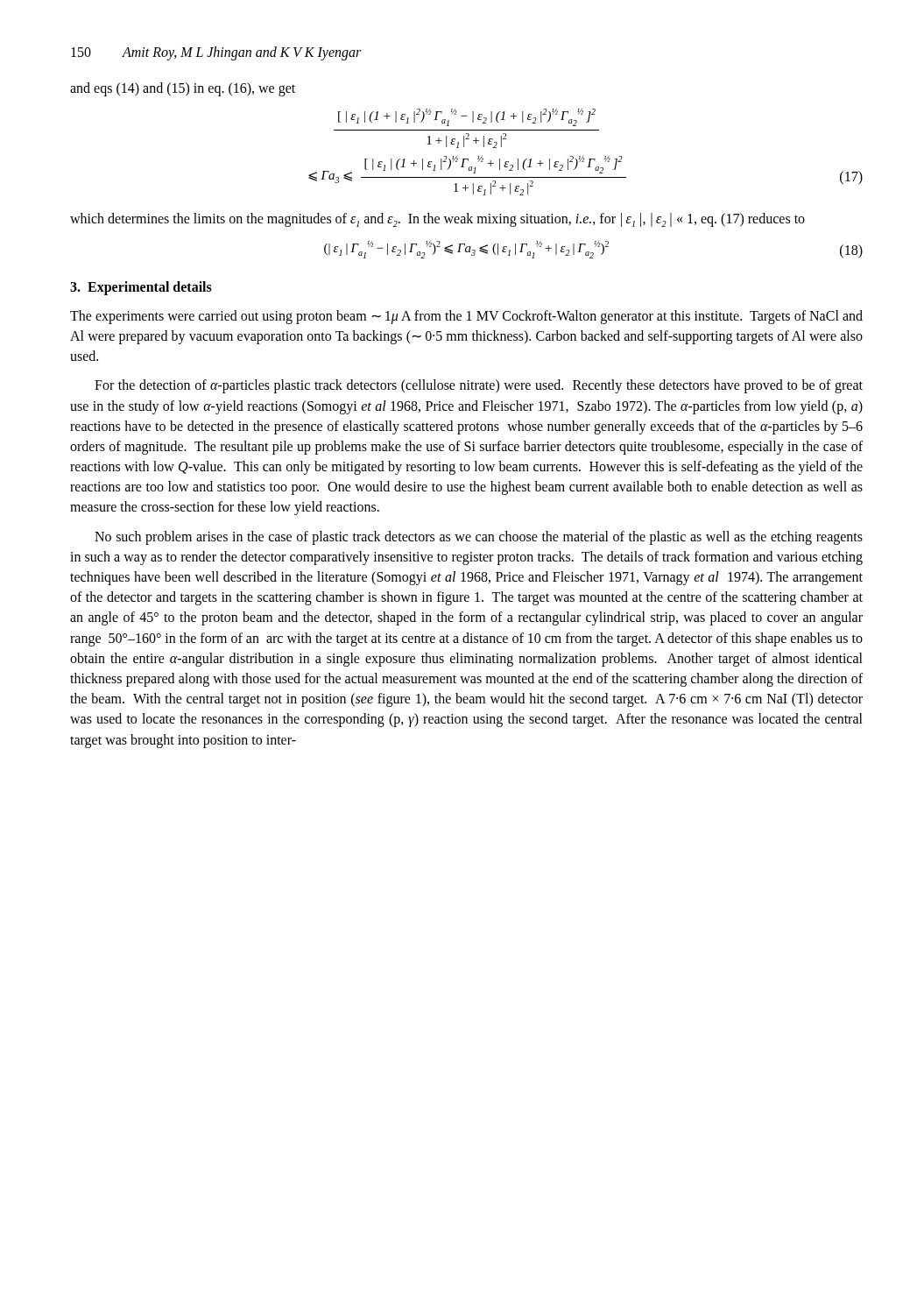This screenshot has width=924, height=1314.
Task: Click the passage that begins "For the detection of α-particles plastic track detectors"
Action: [x=466, y=446]
